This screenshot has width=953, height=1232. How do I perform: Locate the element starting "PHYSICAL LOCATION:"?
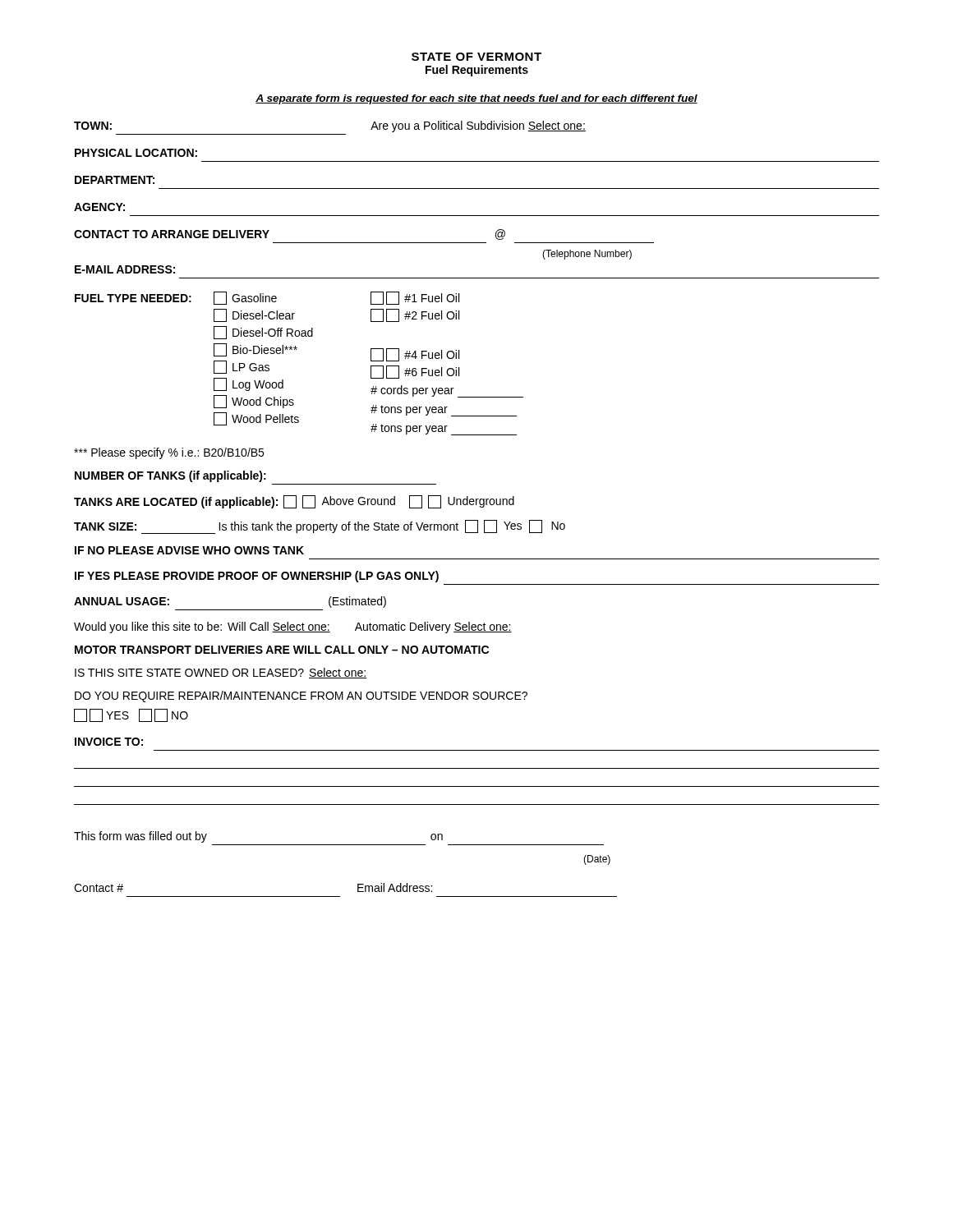(x=476, y=154)
